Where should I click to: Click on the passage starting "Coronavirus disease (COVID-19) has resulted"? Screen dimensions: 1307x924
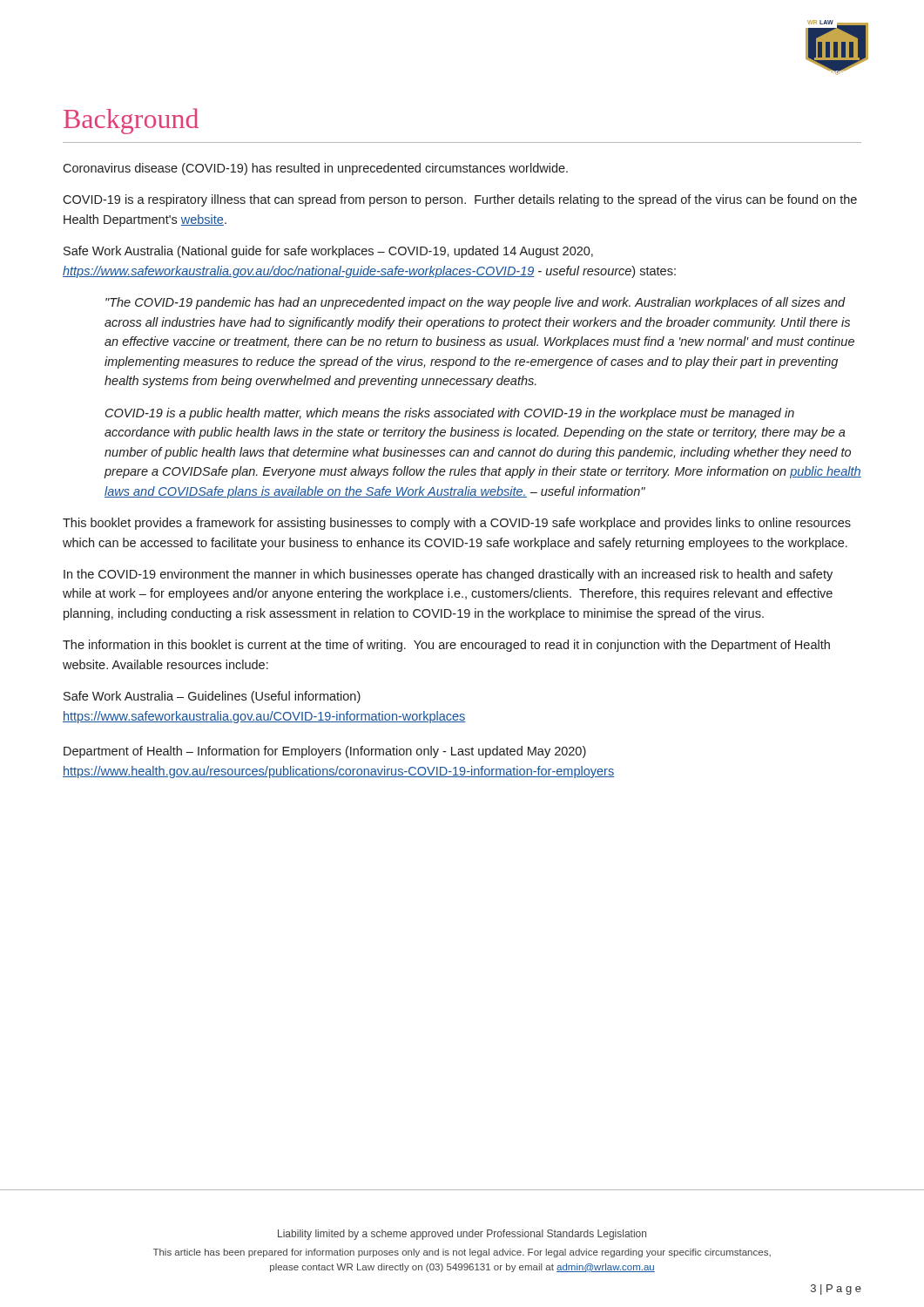tap(462, 168)
